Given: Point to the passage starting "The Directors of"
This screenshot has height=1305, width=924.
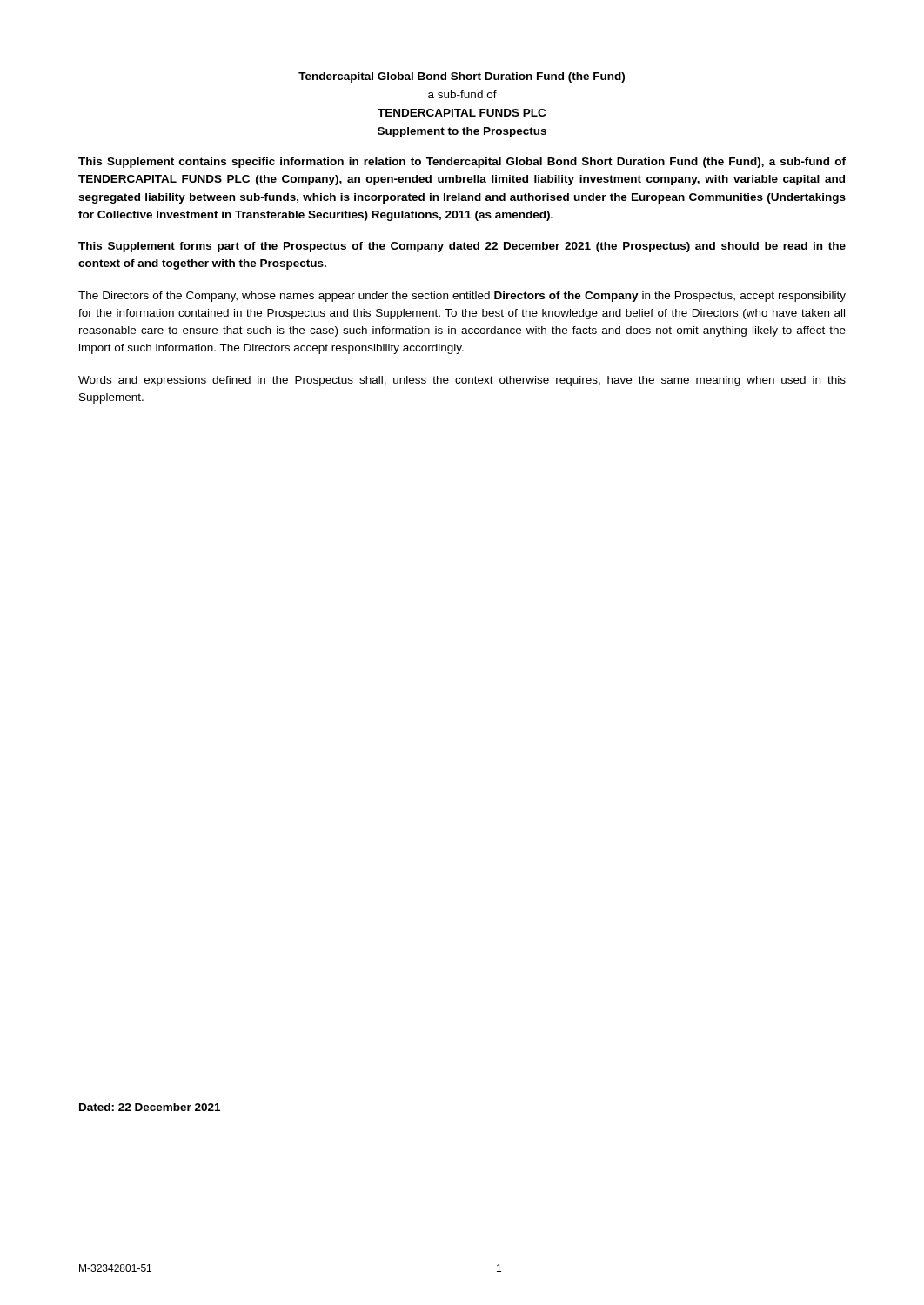Looking at the screenshot, I should (x=462, y=321).
